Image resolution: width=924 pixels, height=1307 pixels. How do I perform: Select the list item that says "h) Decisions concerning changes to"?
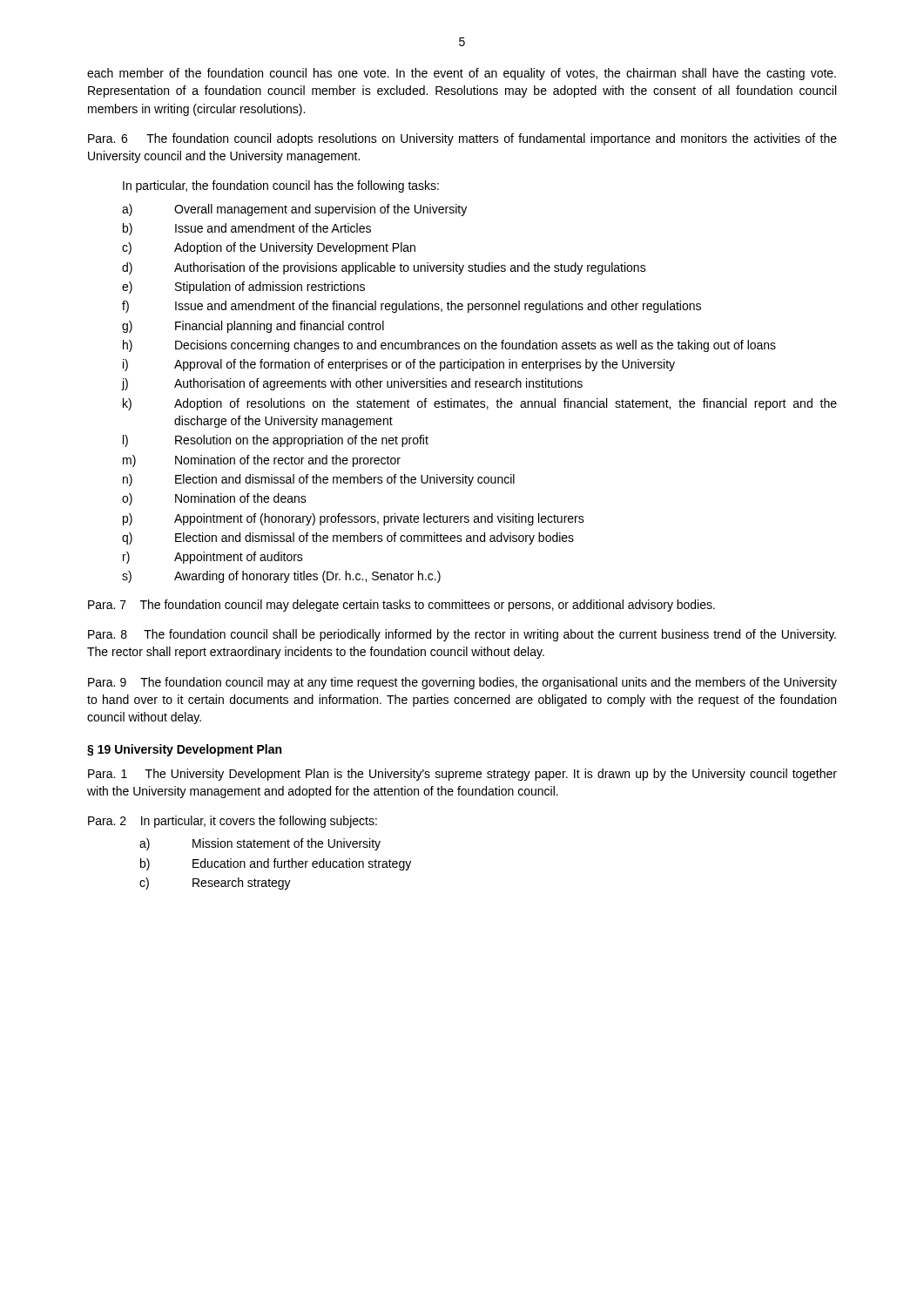(x=462, y=345)
